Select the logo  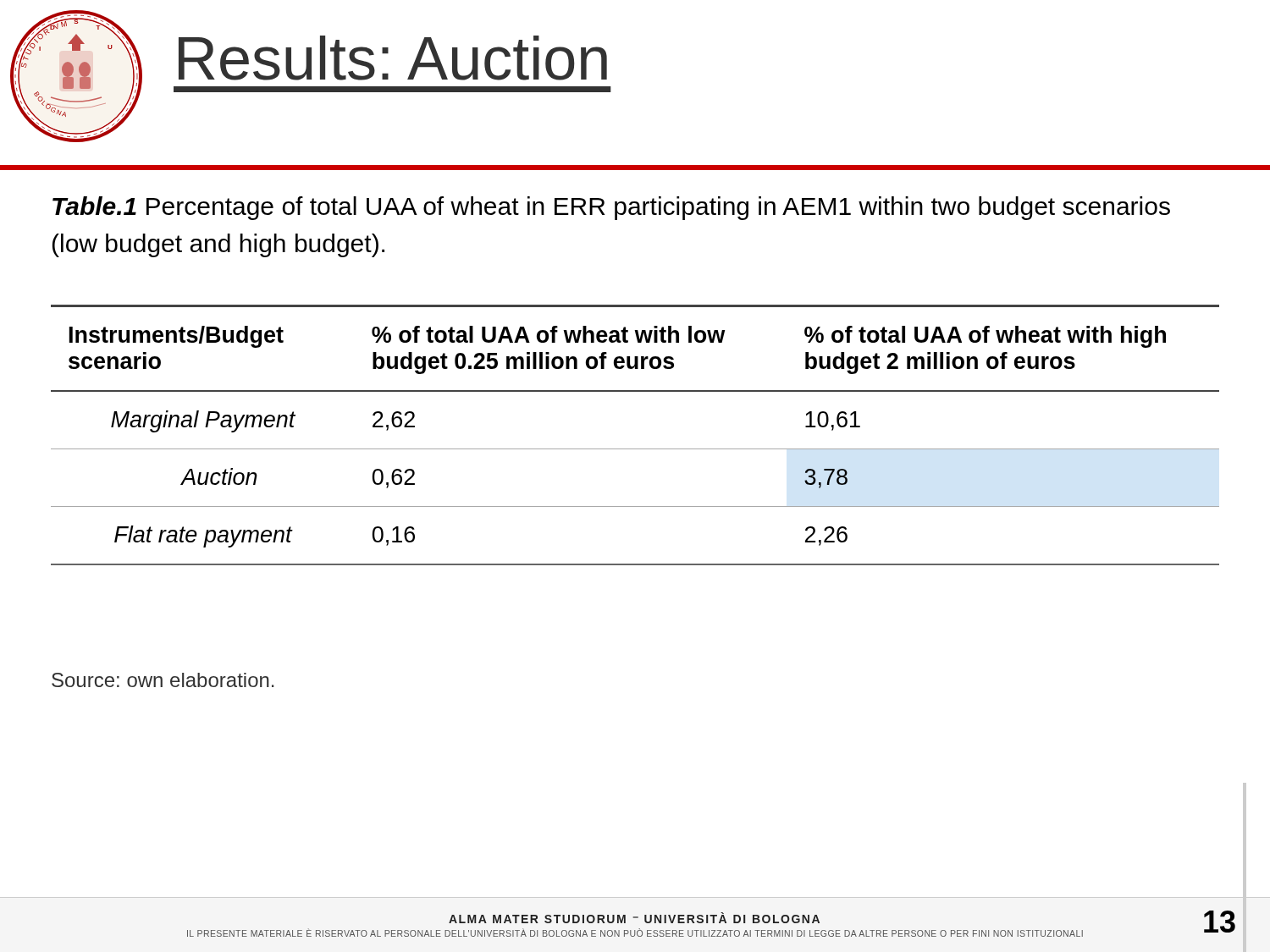[x=80, y=82]
